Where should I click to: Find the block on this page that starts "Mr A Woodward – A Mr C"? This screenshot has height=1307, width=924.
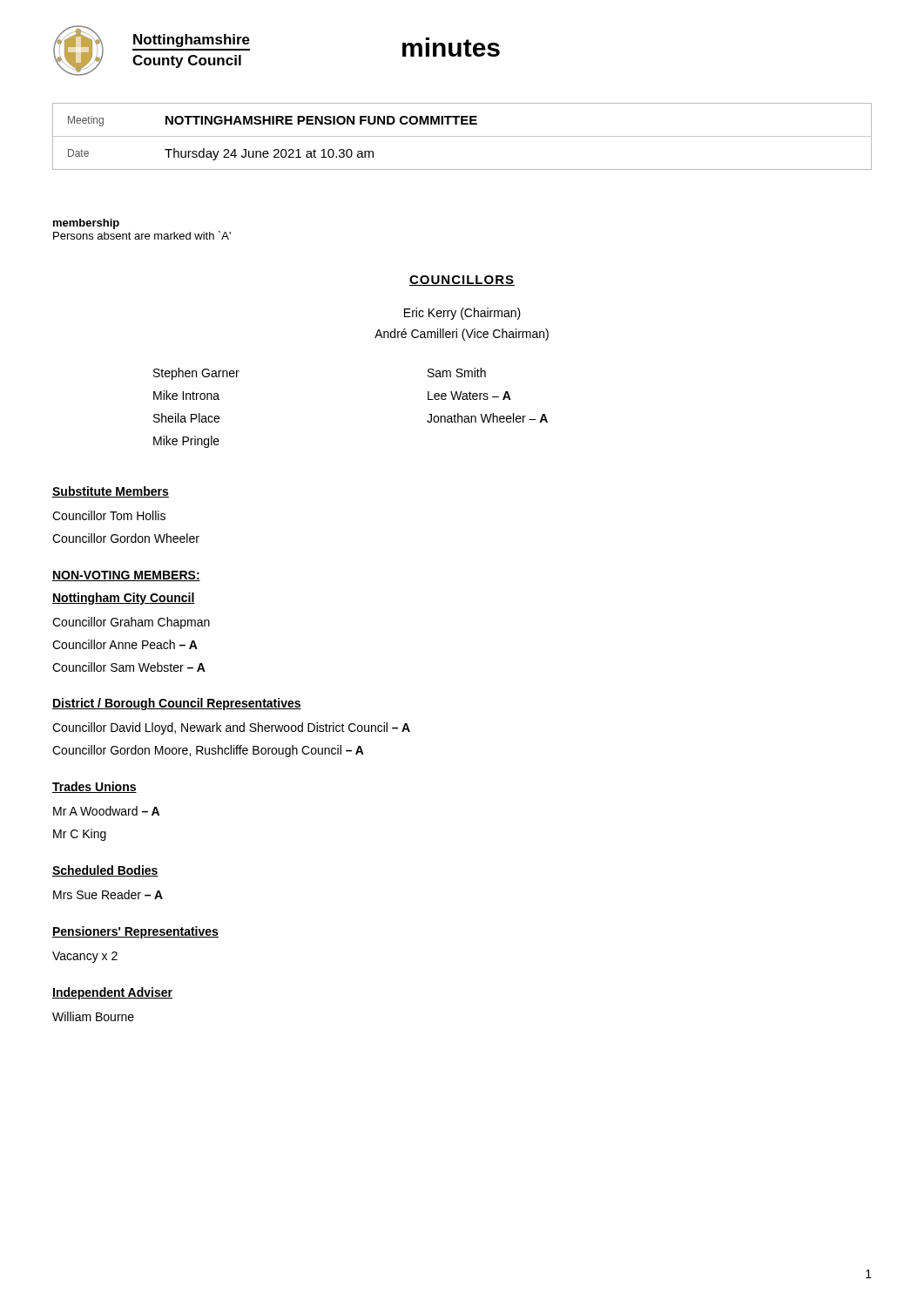[x=106, y=823]
